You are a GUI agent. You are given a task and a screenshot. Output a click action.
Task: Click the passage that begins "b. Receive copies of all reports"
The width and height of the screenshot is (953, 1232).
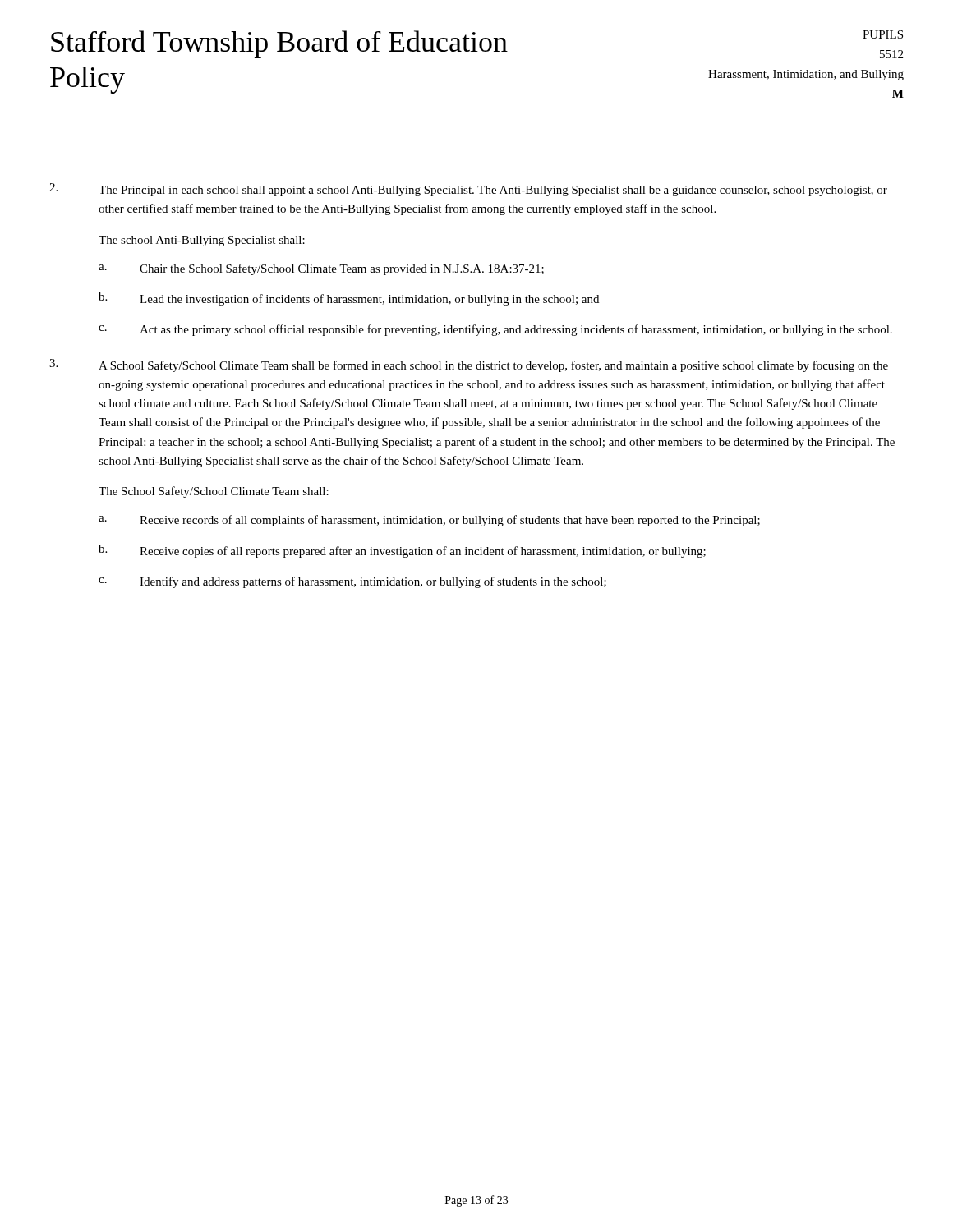coord(501,551)
